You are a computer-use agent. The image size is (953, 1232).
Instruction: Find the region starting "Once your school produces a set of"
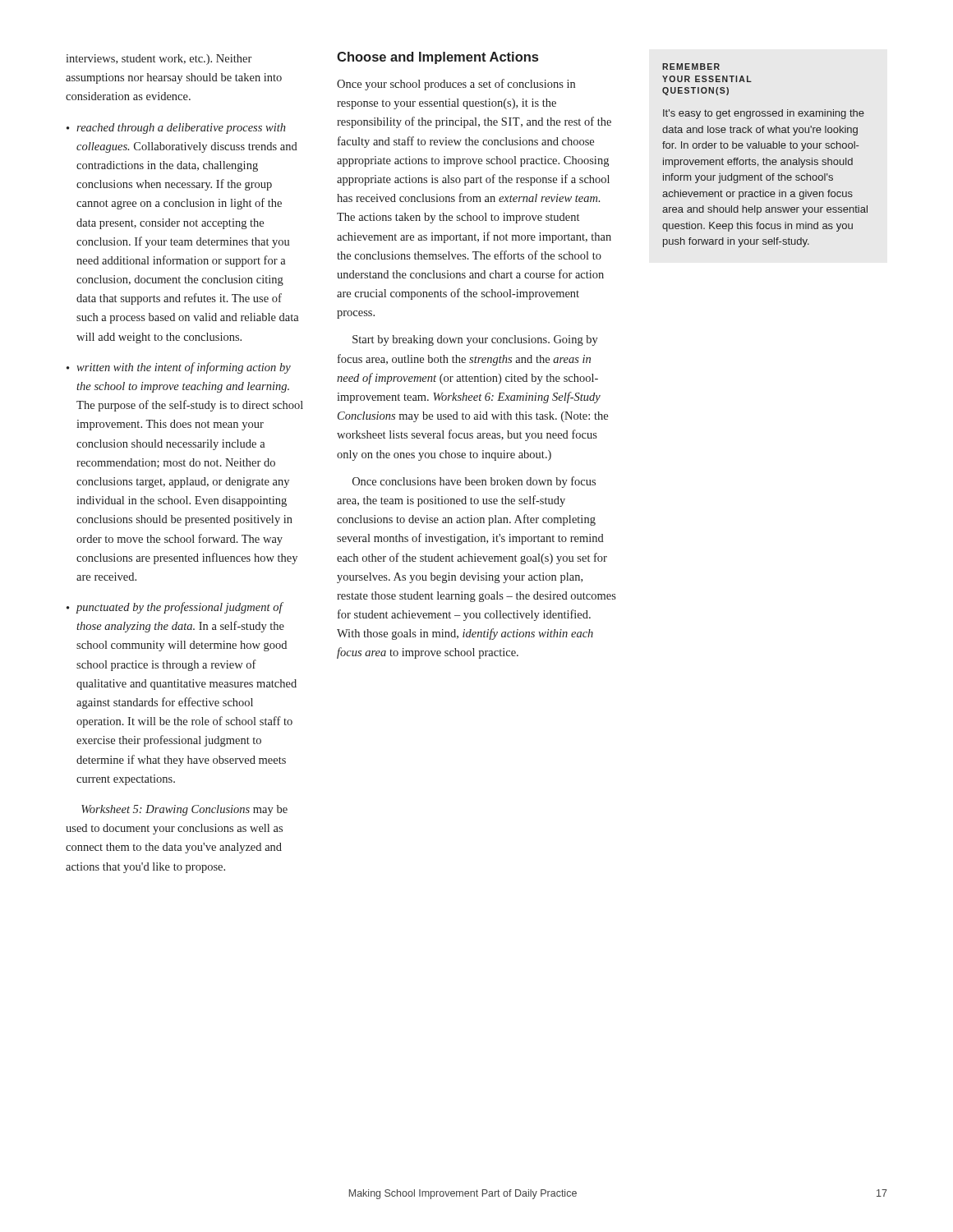476,369
